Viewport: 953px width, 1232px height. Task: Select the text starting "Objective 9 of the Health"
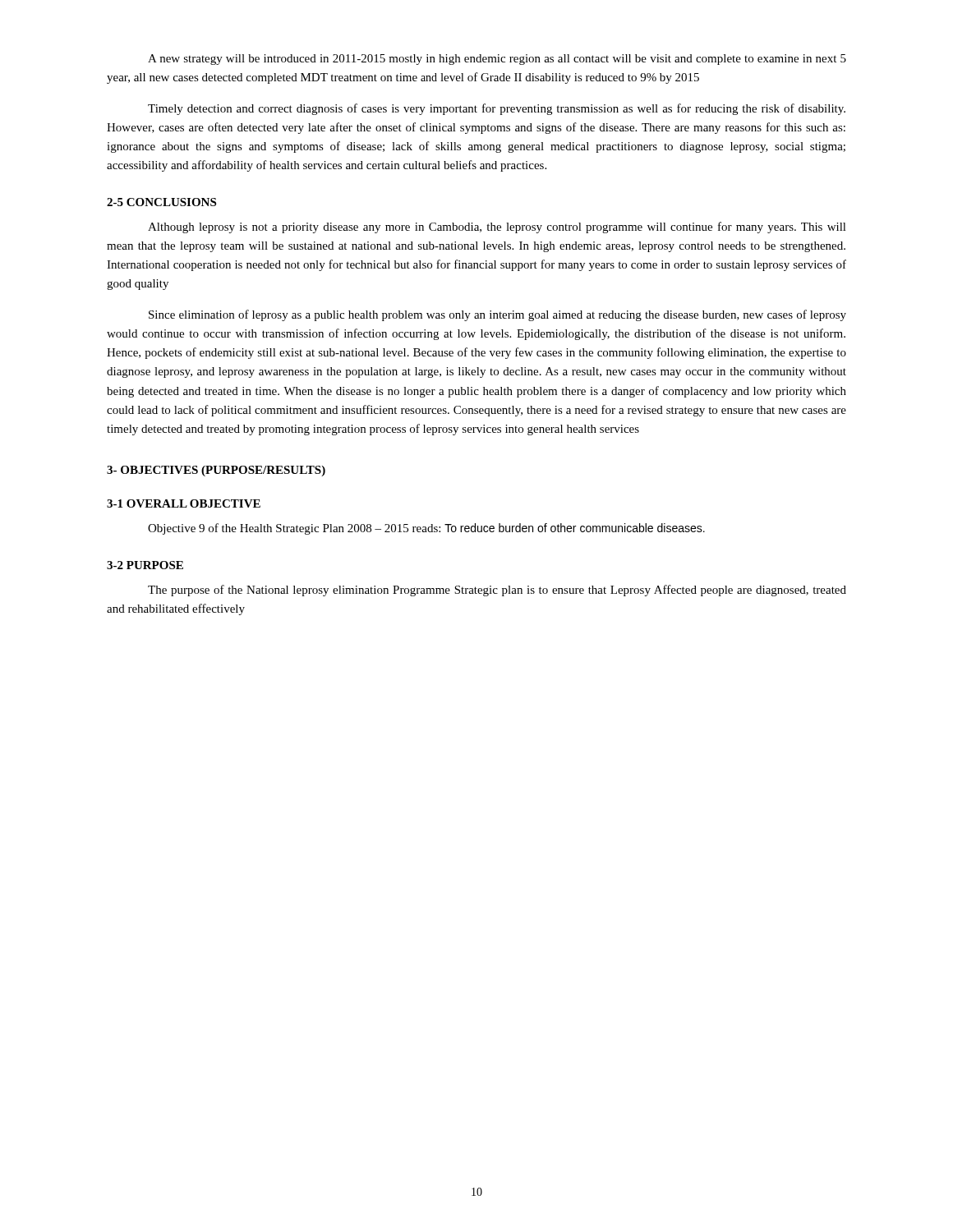pos(476,529)
